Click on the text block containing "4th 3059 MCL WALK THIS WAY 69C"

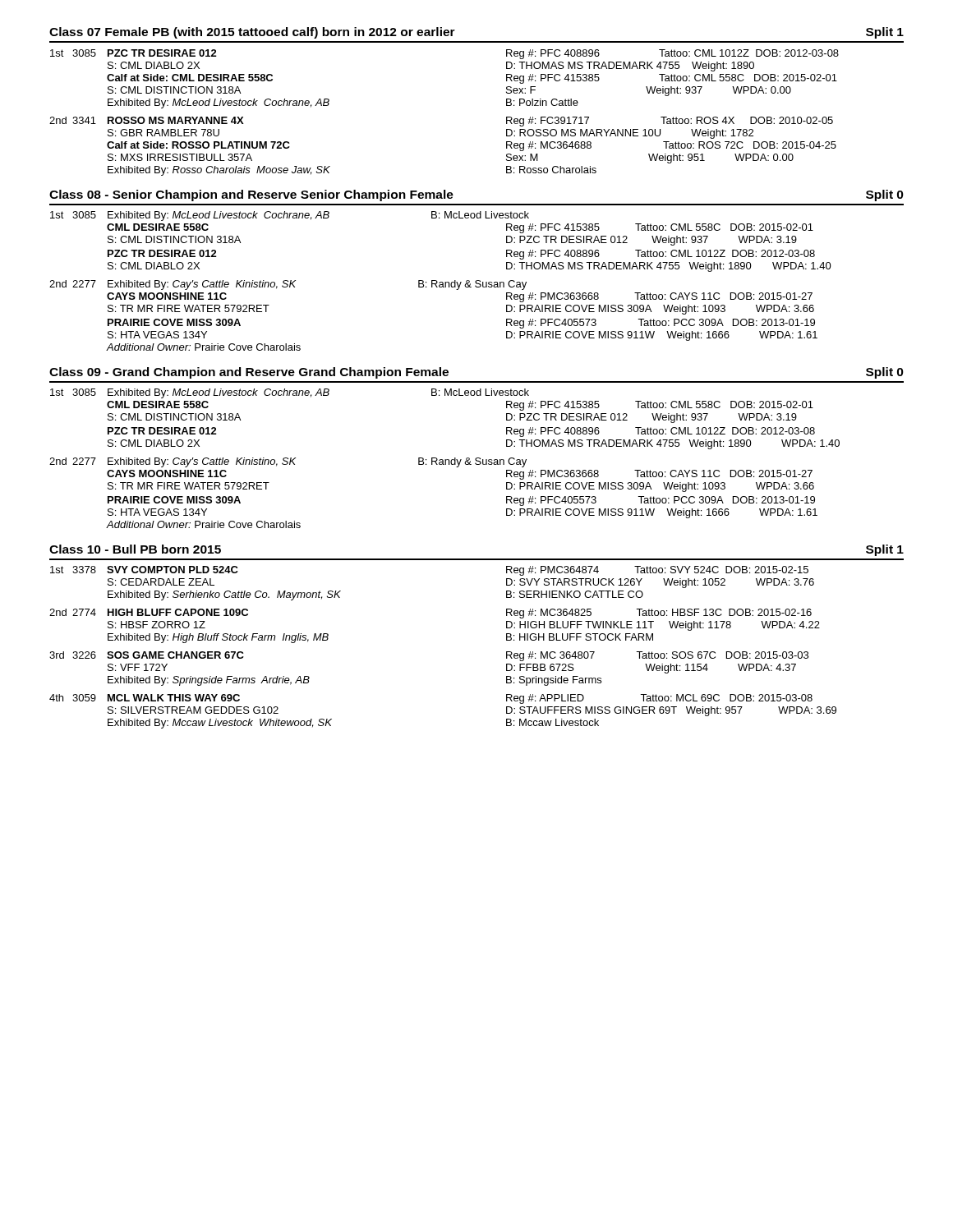[78, 699]
